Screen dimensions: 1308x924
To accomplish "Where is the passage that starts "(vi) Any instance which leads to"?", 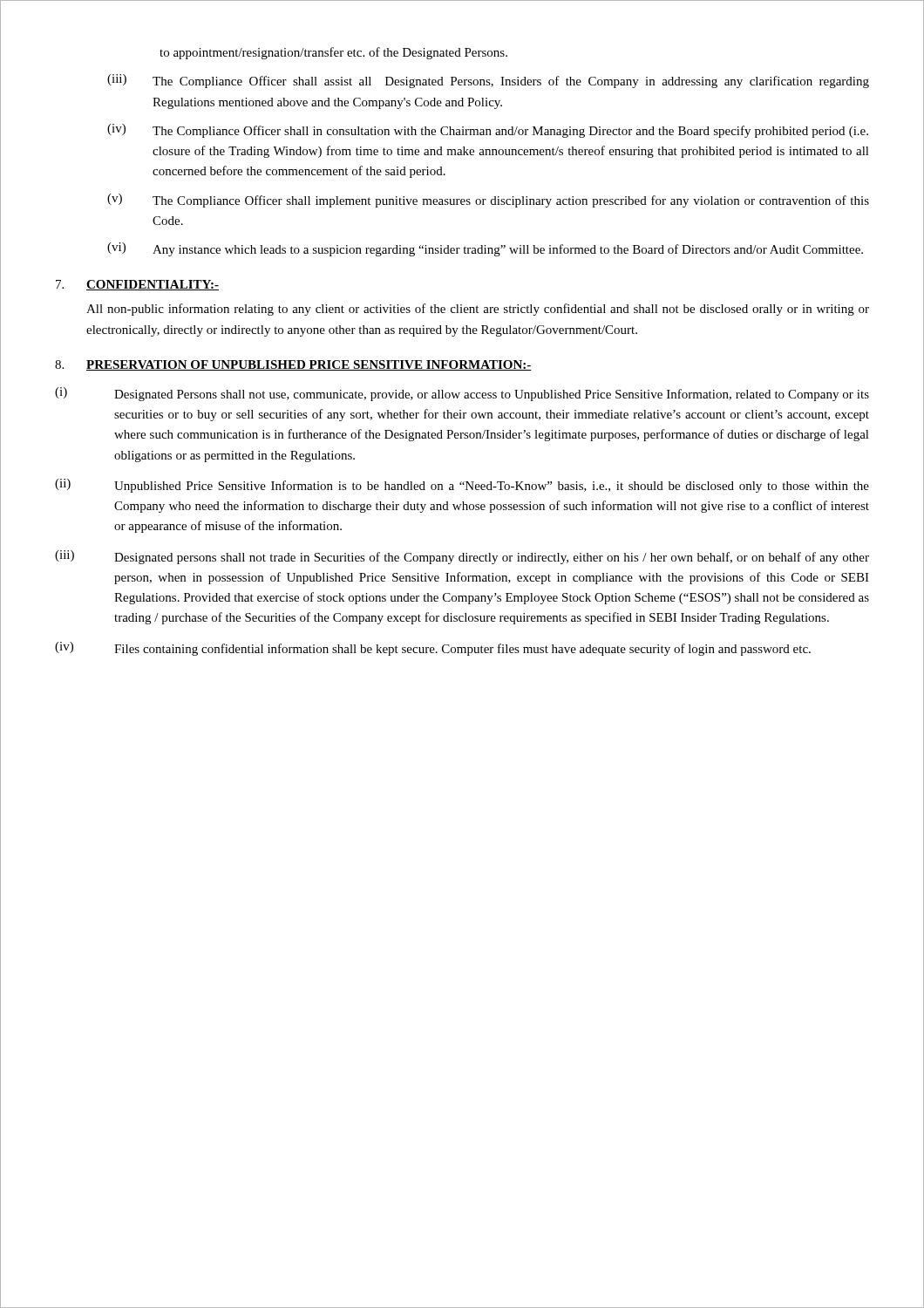I will pos(488,250).
